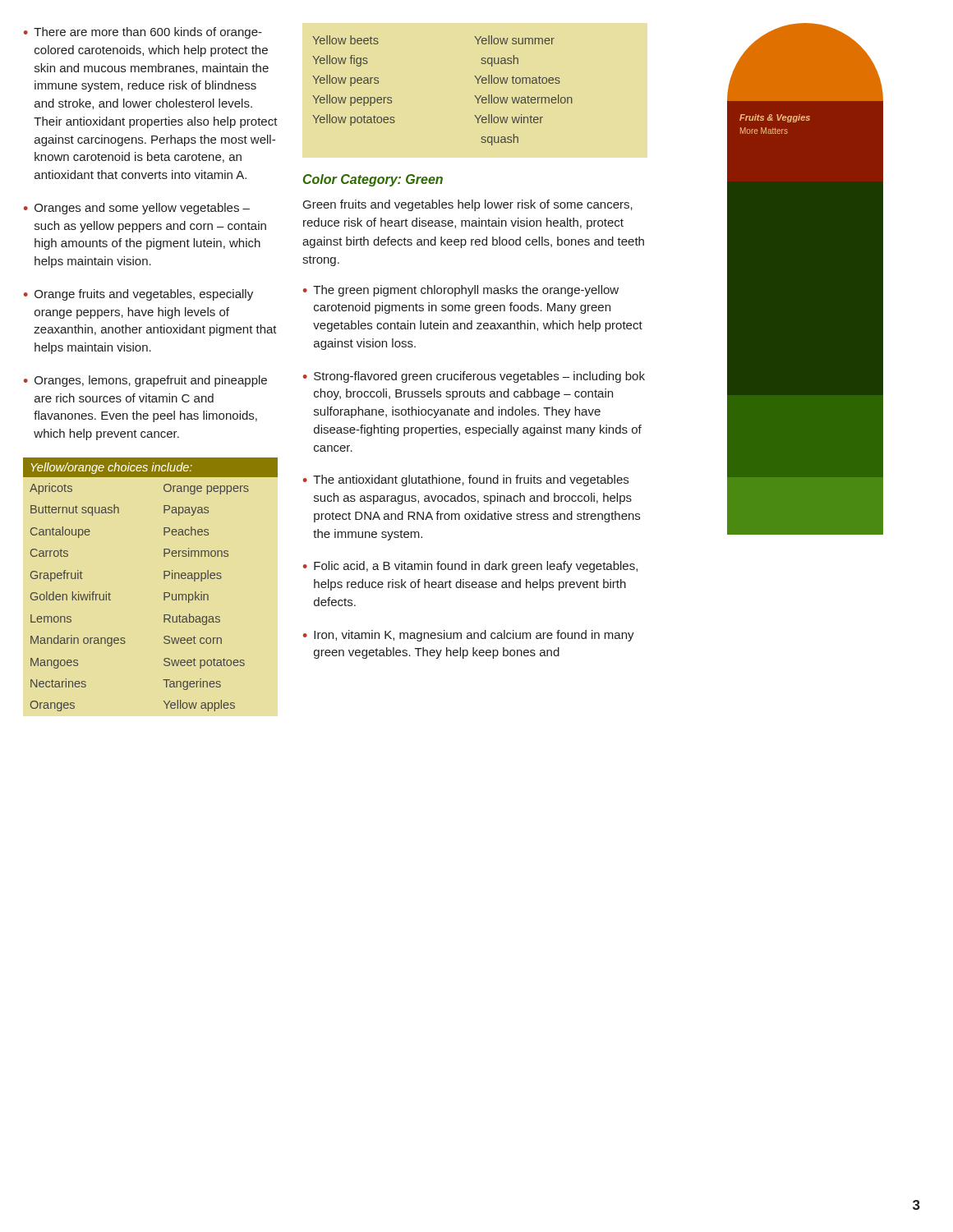This screenshot has height=1232, width=953.
Task: Select the list item with the text "• The green pigment chlorophyll masks"
Action: coord(475,316)
